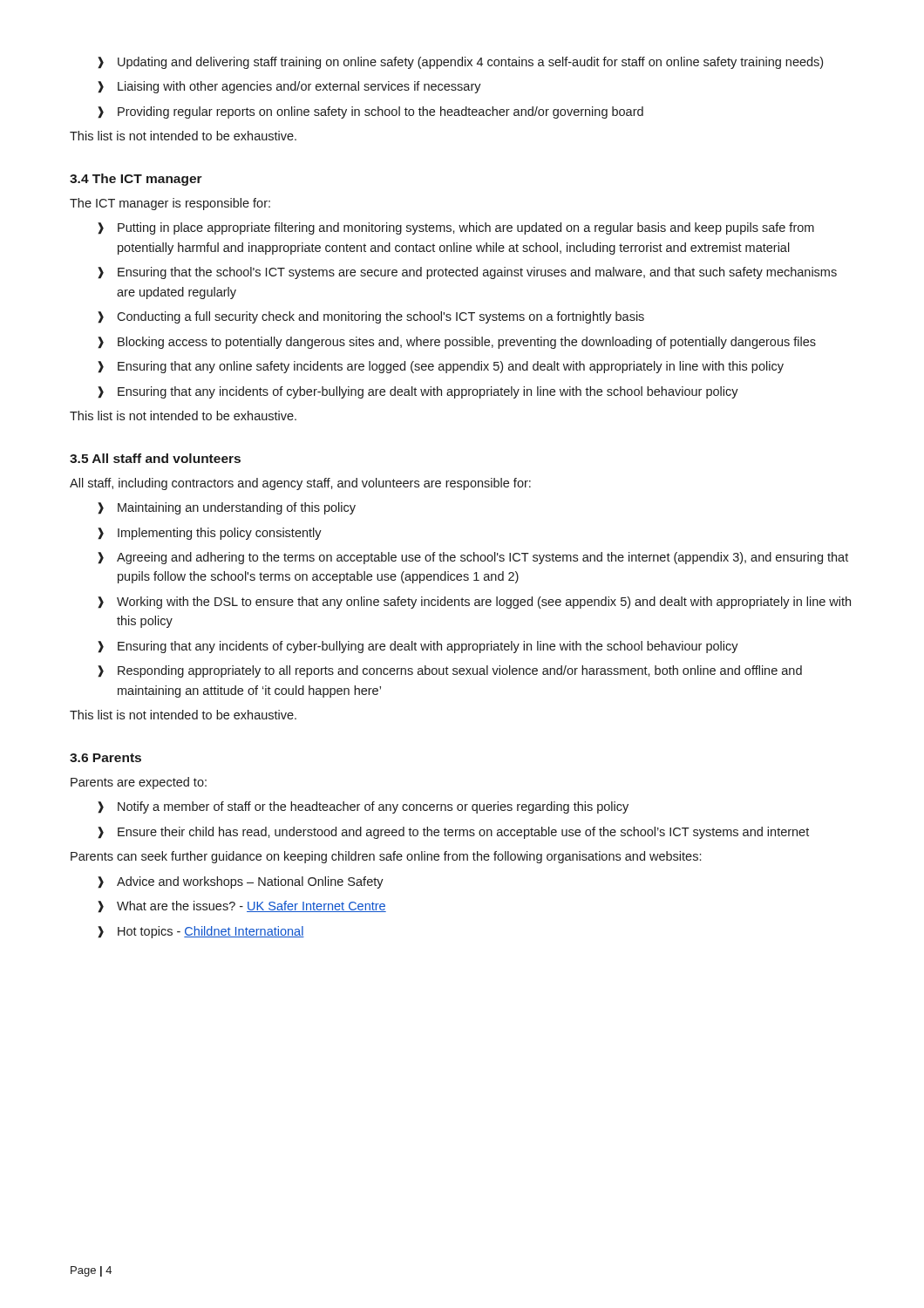
Task: Select the block starting "3.6 Parents"
Action: click(106, 757)
